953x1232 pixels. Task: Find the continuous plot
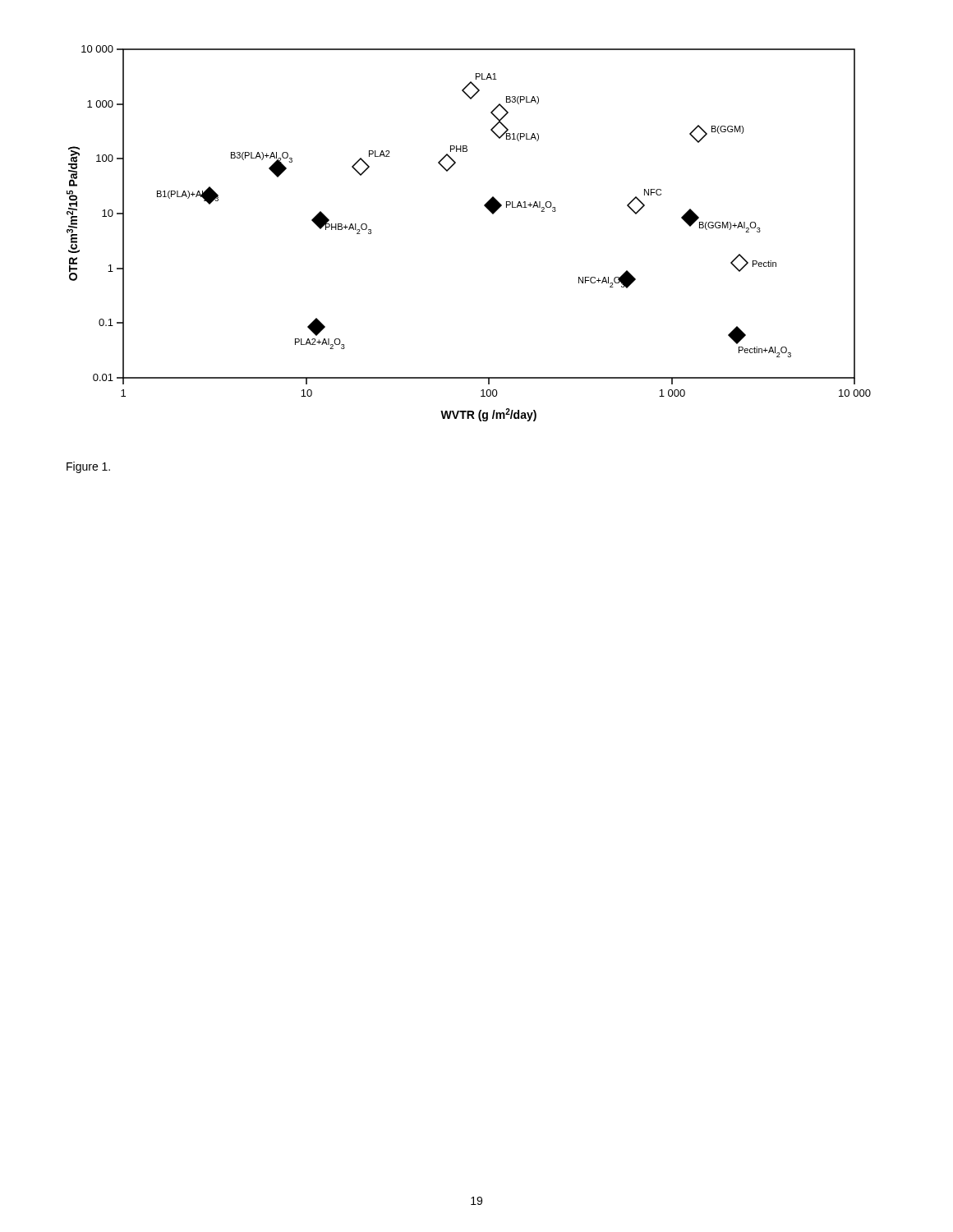tap(476, 230)
